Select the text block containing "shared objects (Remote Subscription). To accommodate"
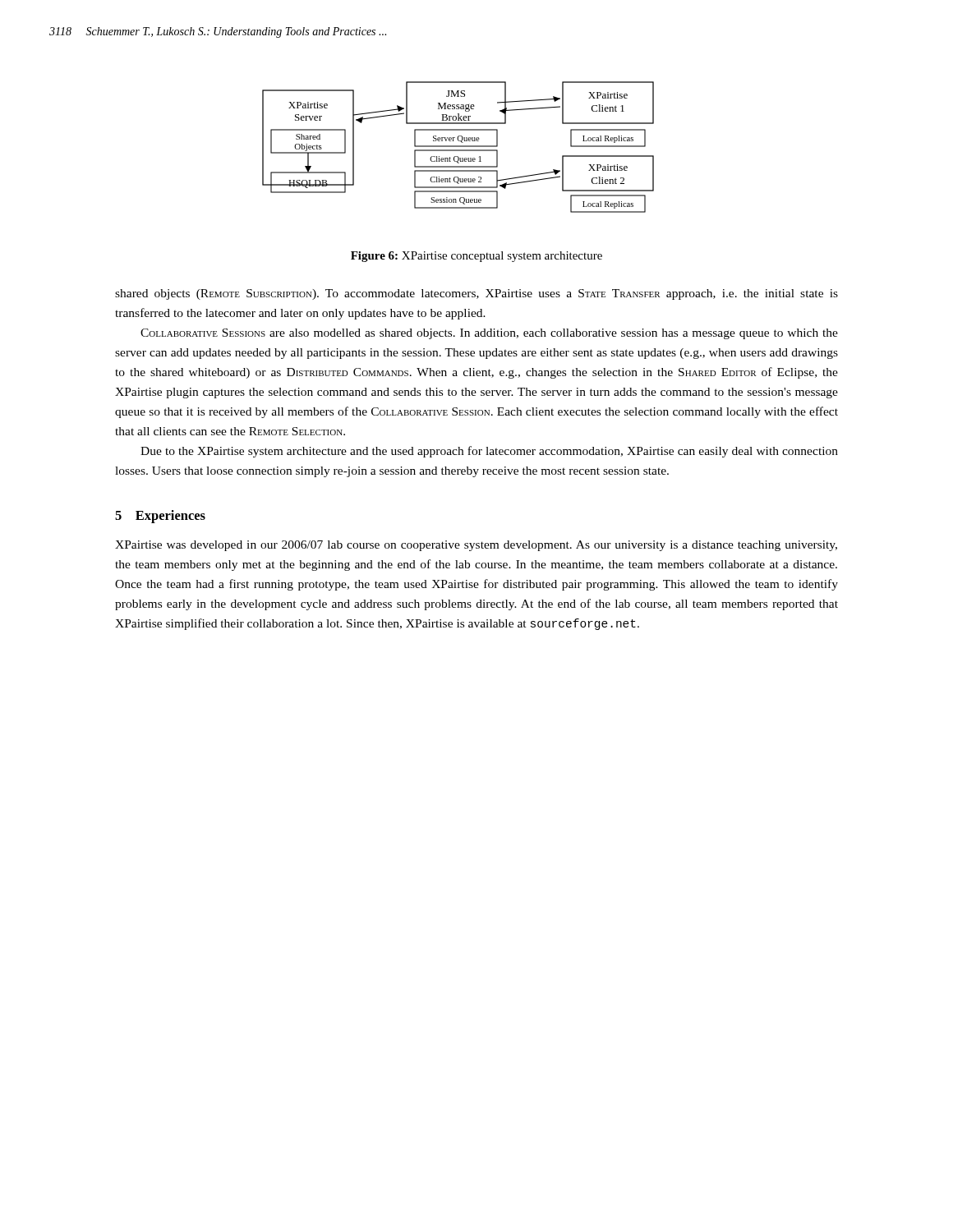Screen dimensions: 1232x953 tap(476, 382)
